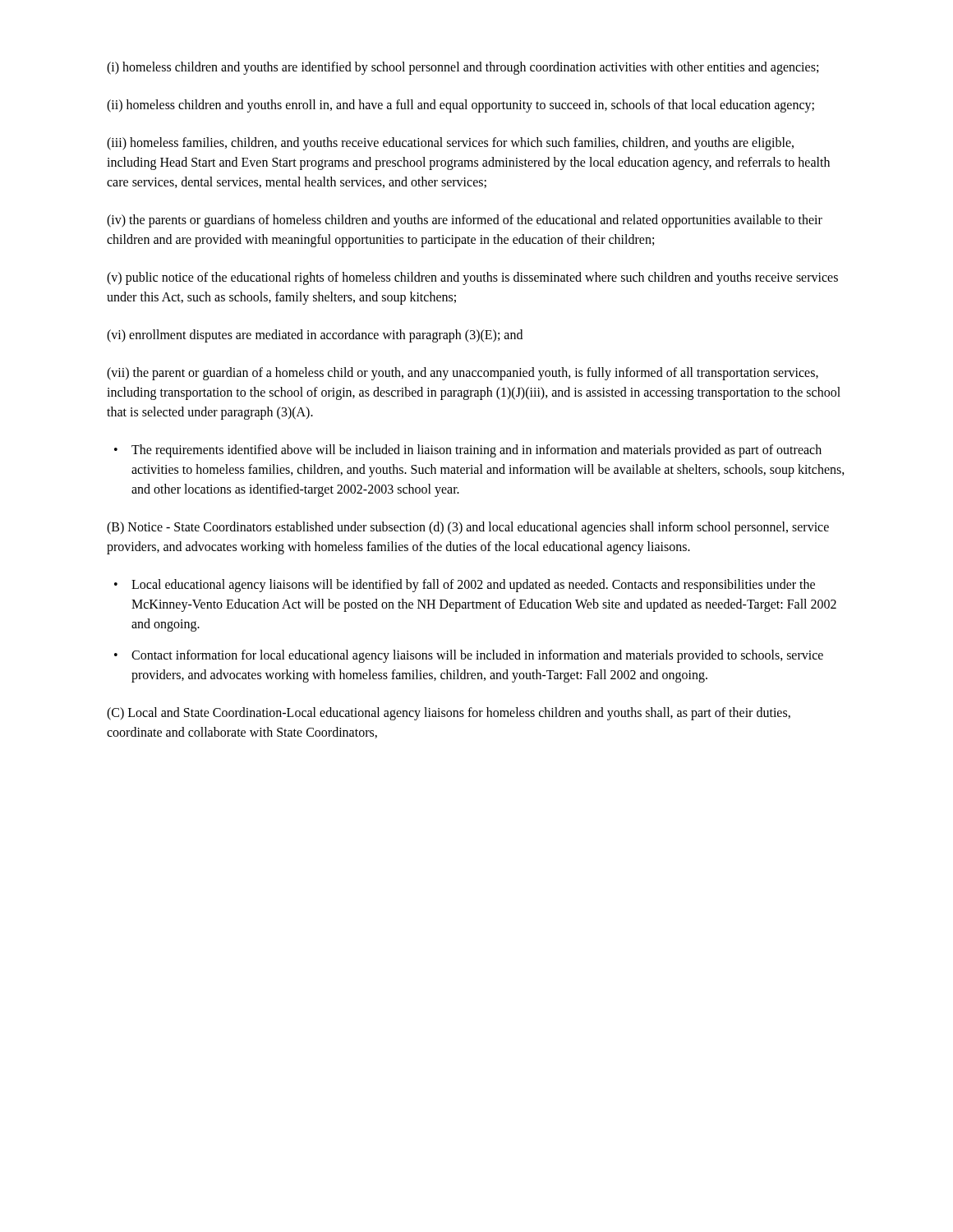953x1232 pixels.
Task: Click on the element starting "(i) homeless children and youths are"
Action: tap(463, 67)
